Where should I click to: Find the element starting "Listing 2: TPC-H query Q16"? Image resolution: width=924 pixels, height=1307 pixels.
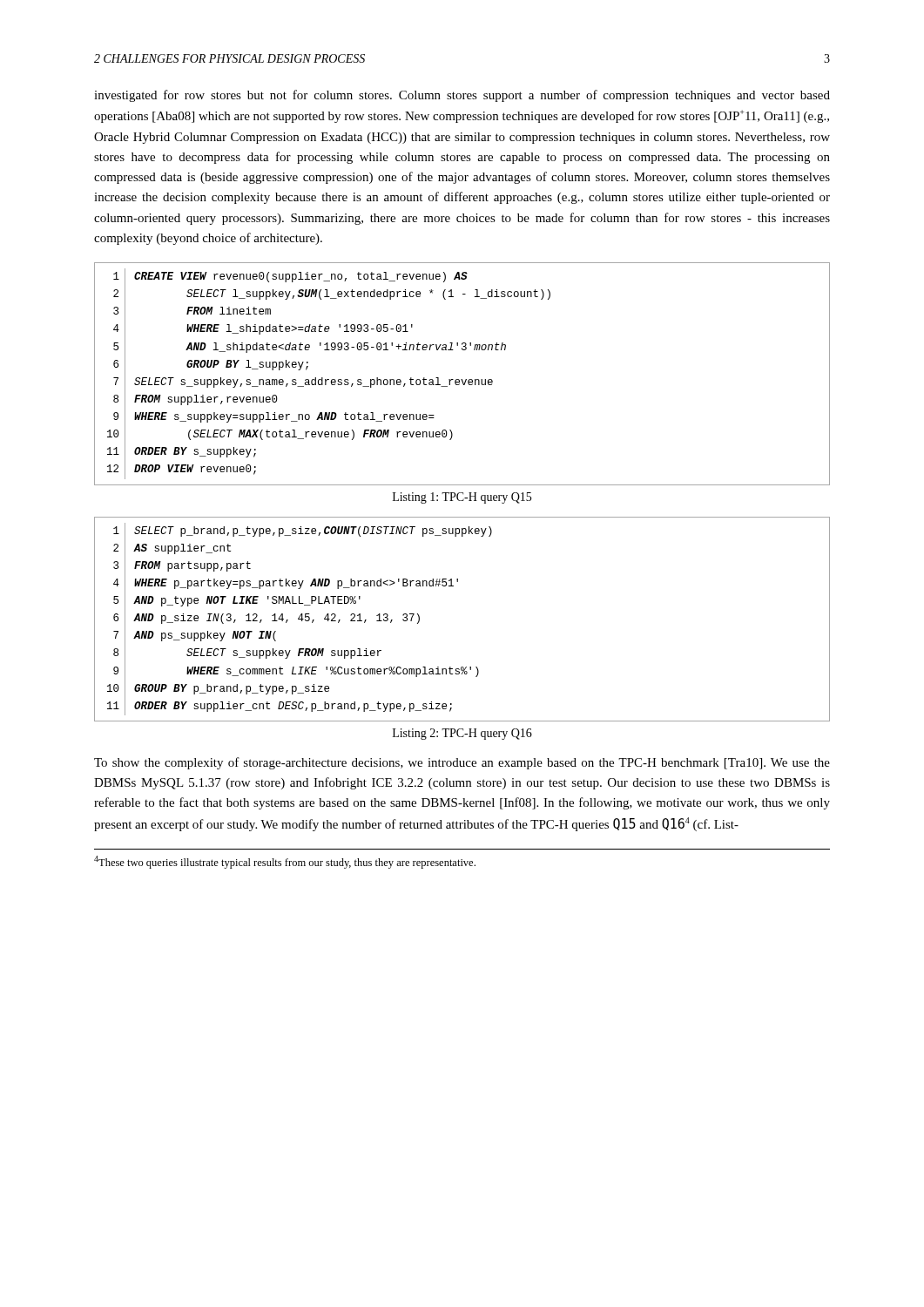[462, 733]
